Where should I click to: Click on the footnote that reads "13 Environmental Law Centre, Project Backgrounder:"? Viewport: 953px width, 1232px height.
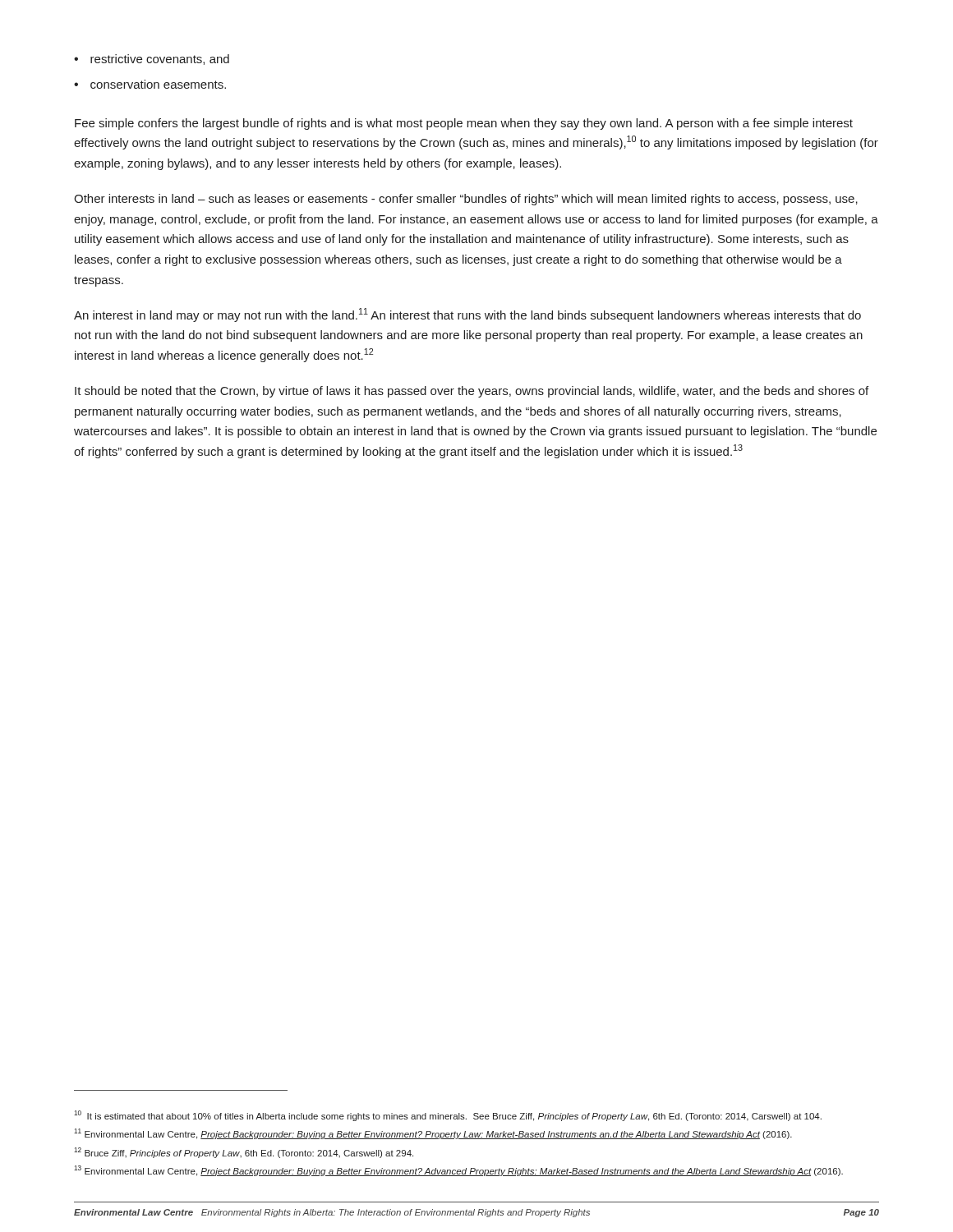[x=459, y=1170]
